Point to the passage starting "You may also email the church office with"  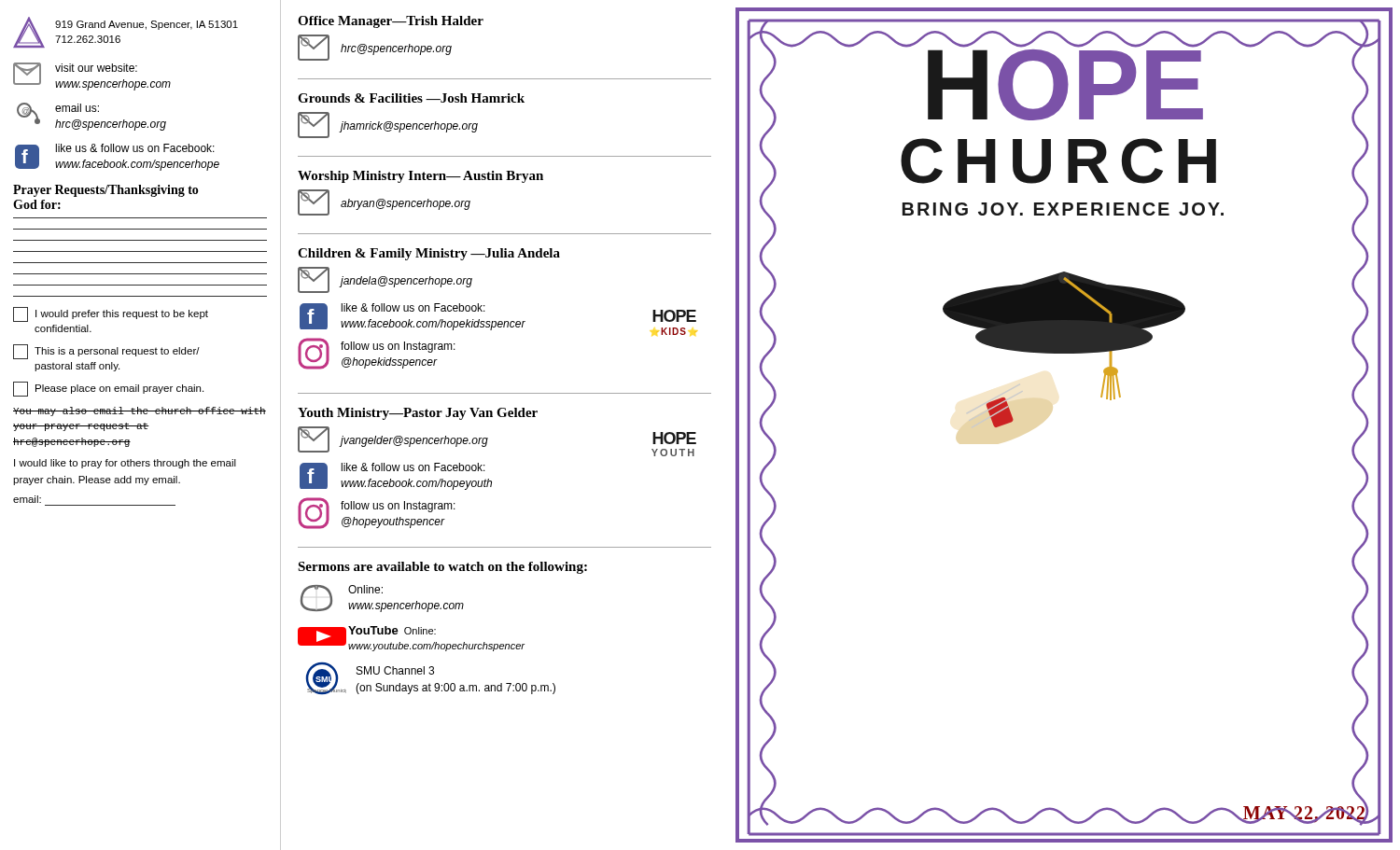(139, 427)
